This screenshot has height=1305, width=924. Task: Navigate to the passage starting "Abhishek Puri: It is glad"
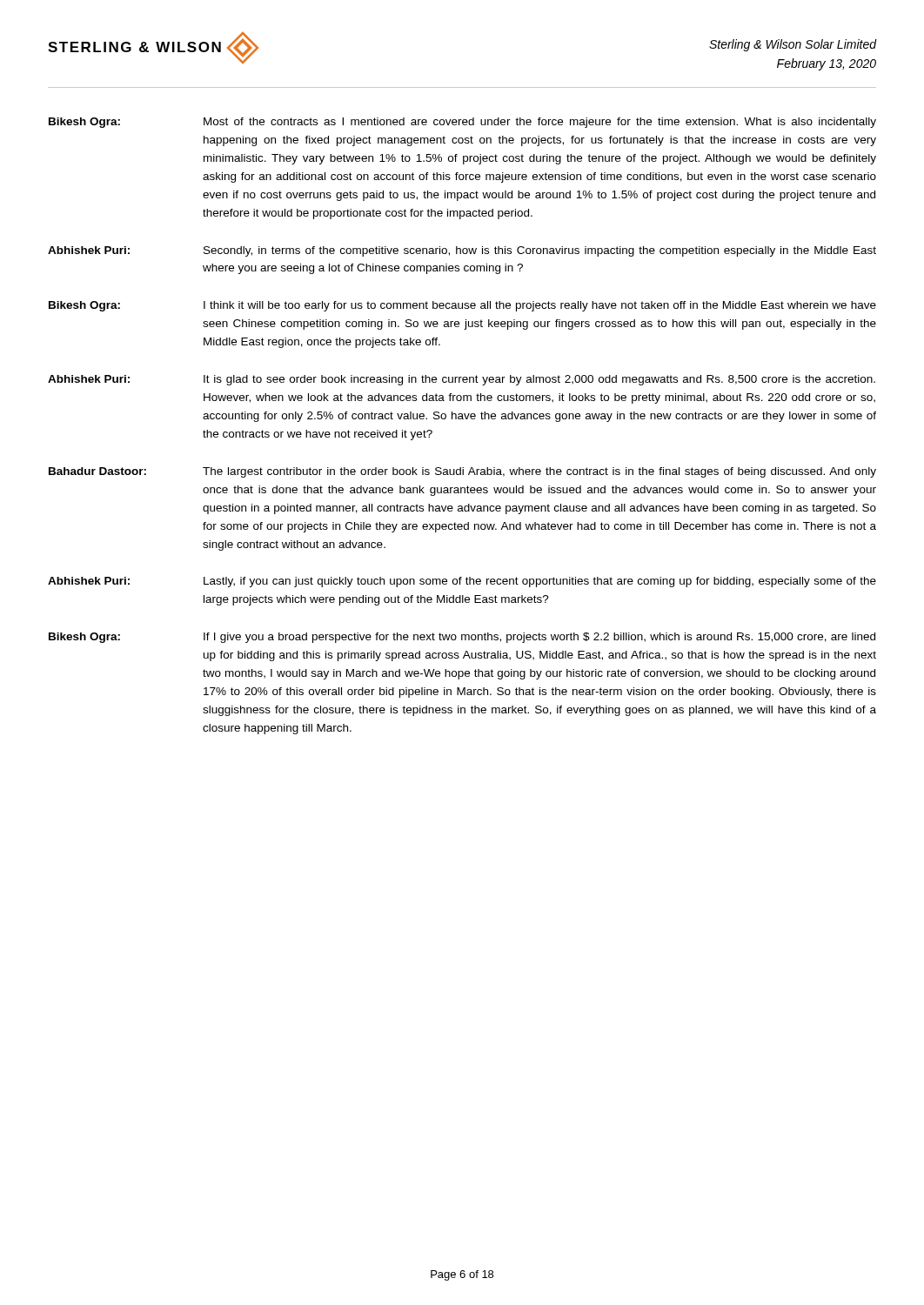click(x=462, y=407)
